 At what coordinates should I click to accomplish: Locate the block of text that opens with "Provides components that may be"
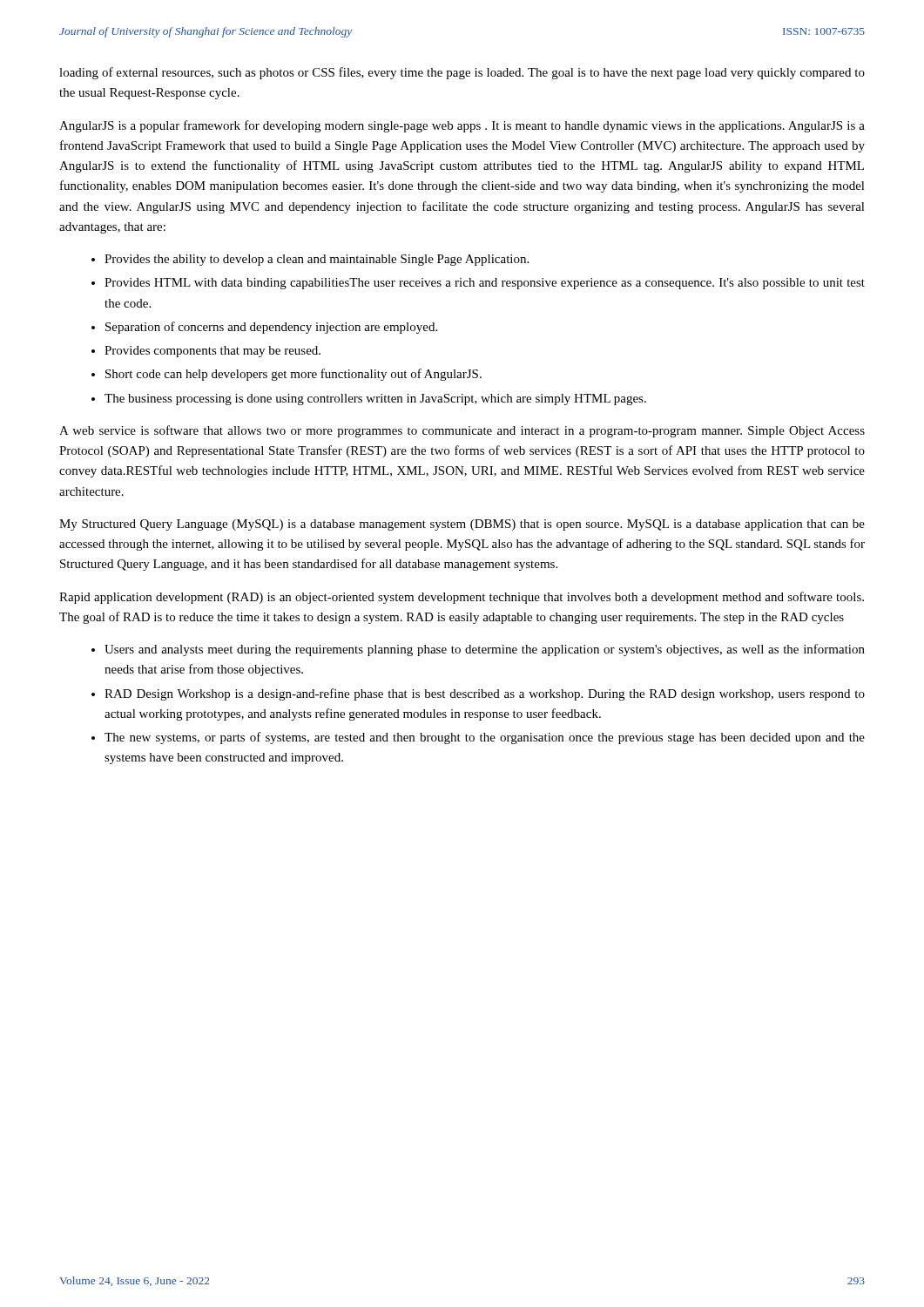click(x=213, y=350)
